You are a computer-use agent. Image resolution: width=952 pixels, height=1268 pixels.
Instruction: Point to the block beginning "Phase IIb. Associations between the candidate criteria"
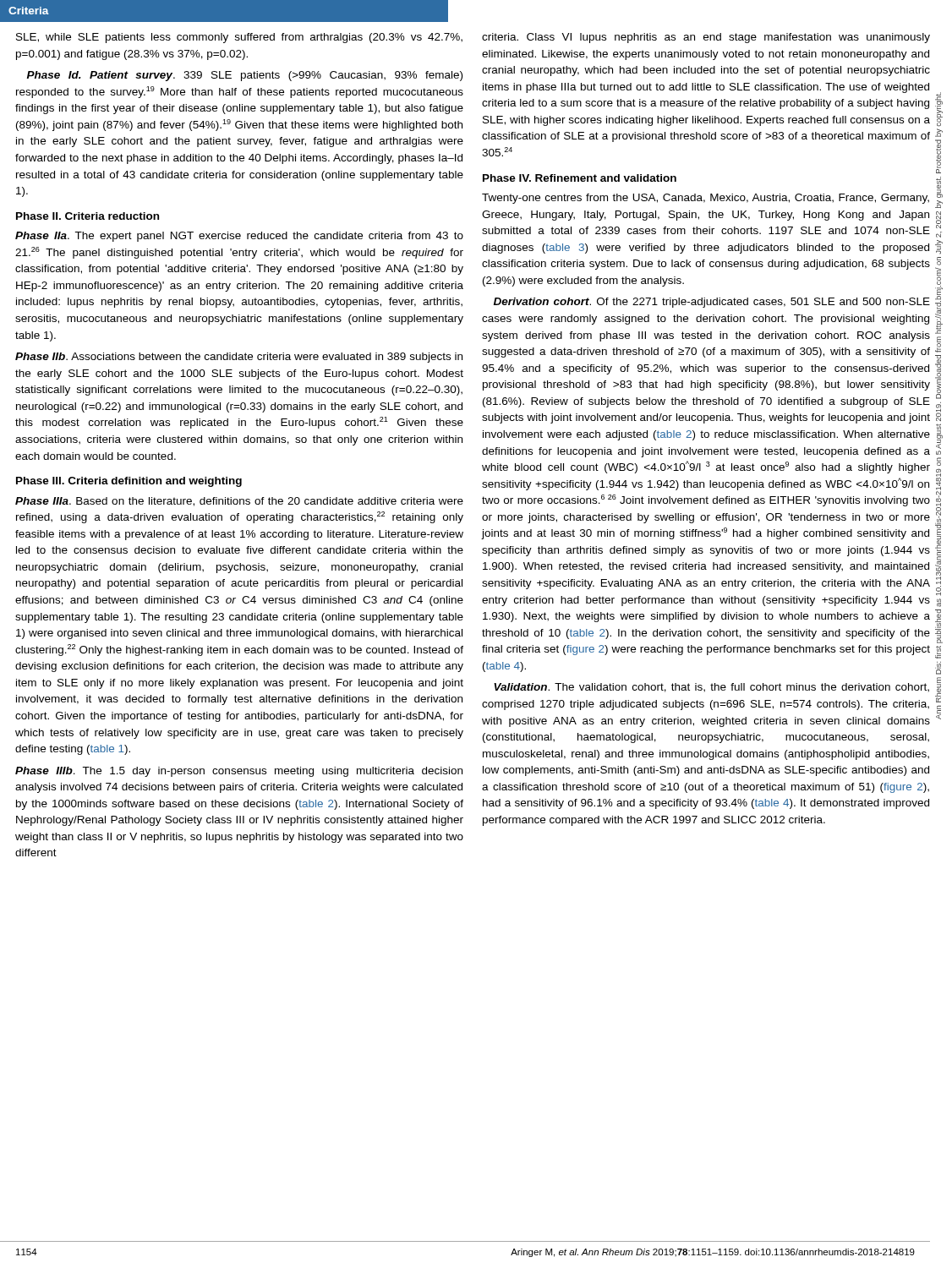[239, 406]
